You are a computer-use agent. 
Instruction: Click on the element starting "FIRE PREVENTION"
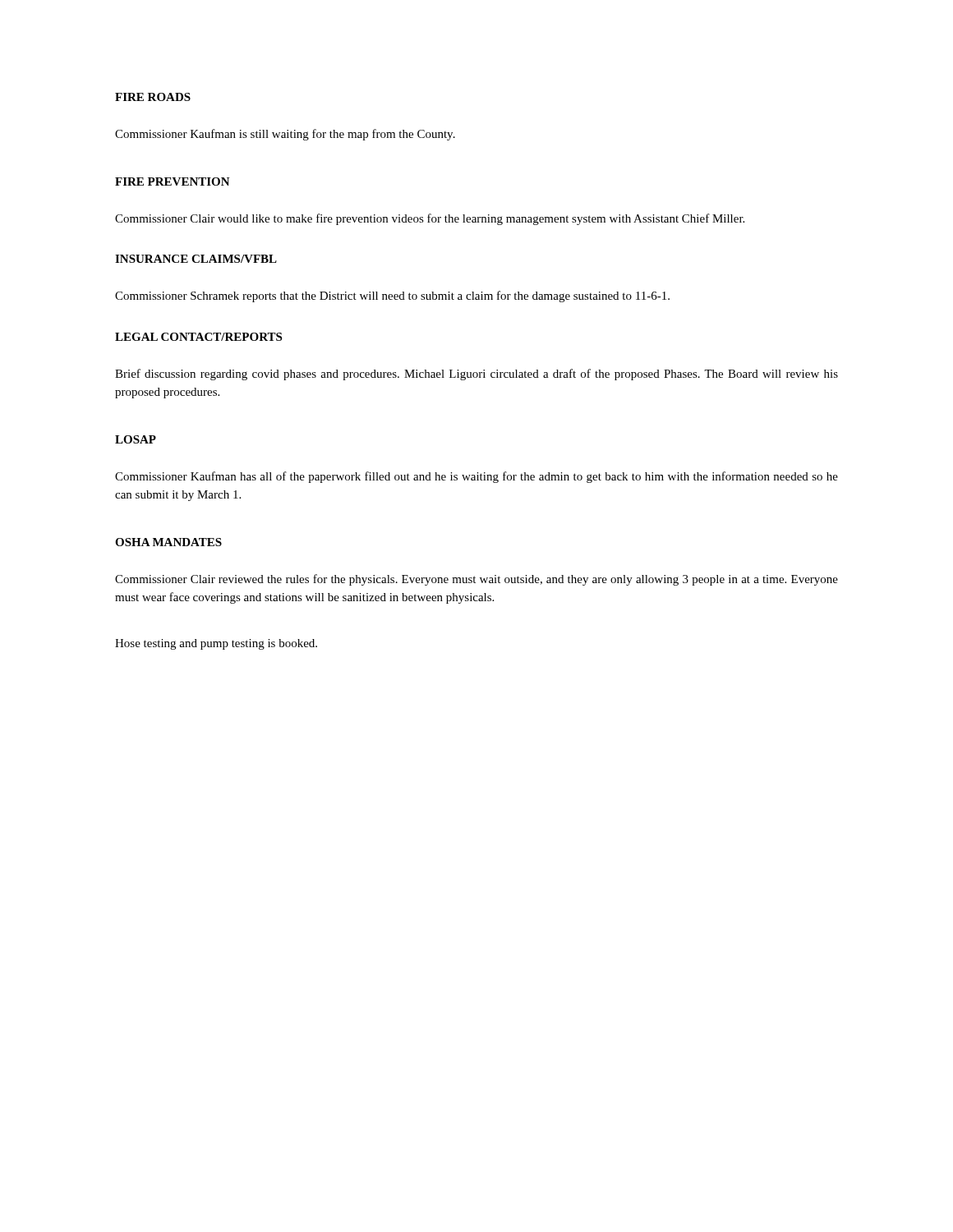pyautogui.click(x=172, y=182)
